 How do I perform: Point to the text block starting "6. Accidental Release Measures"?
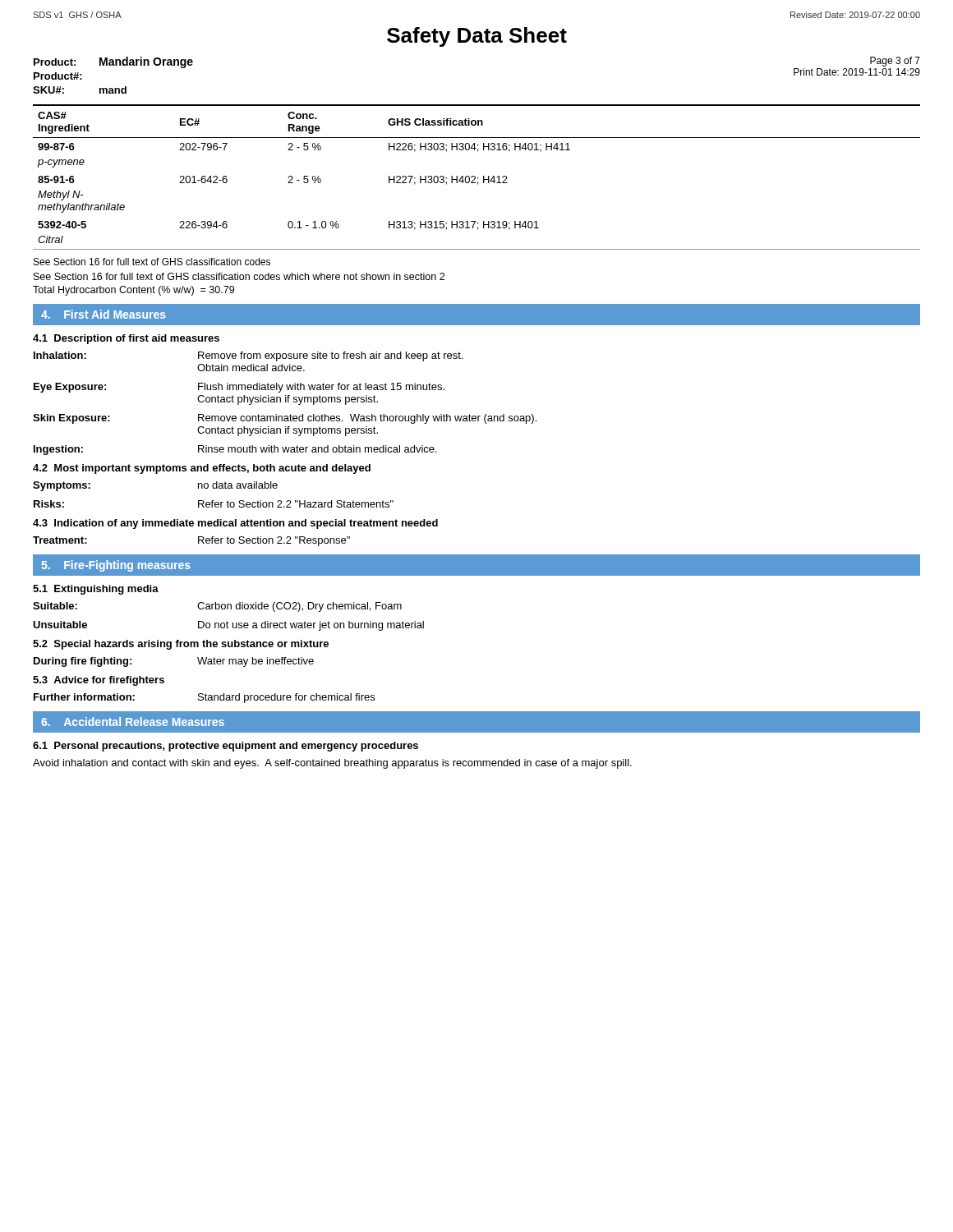tap(133, 722)
